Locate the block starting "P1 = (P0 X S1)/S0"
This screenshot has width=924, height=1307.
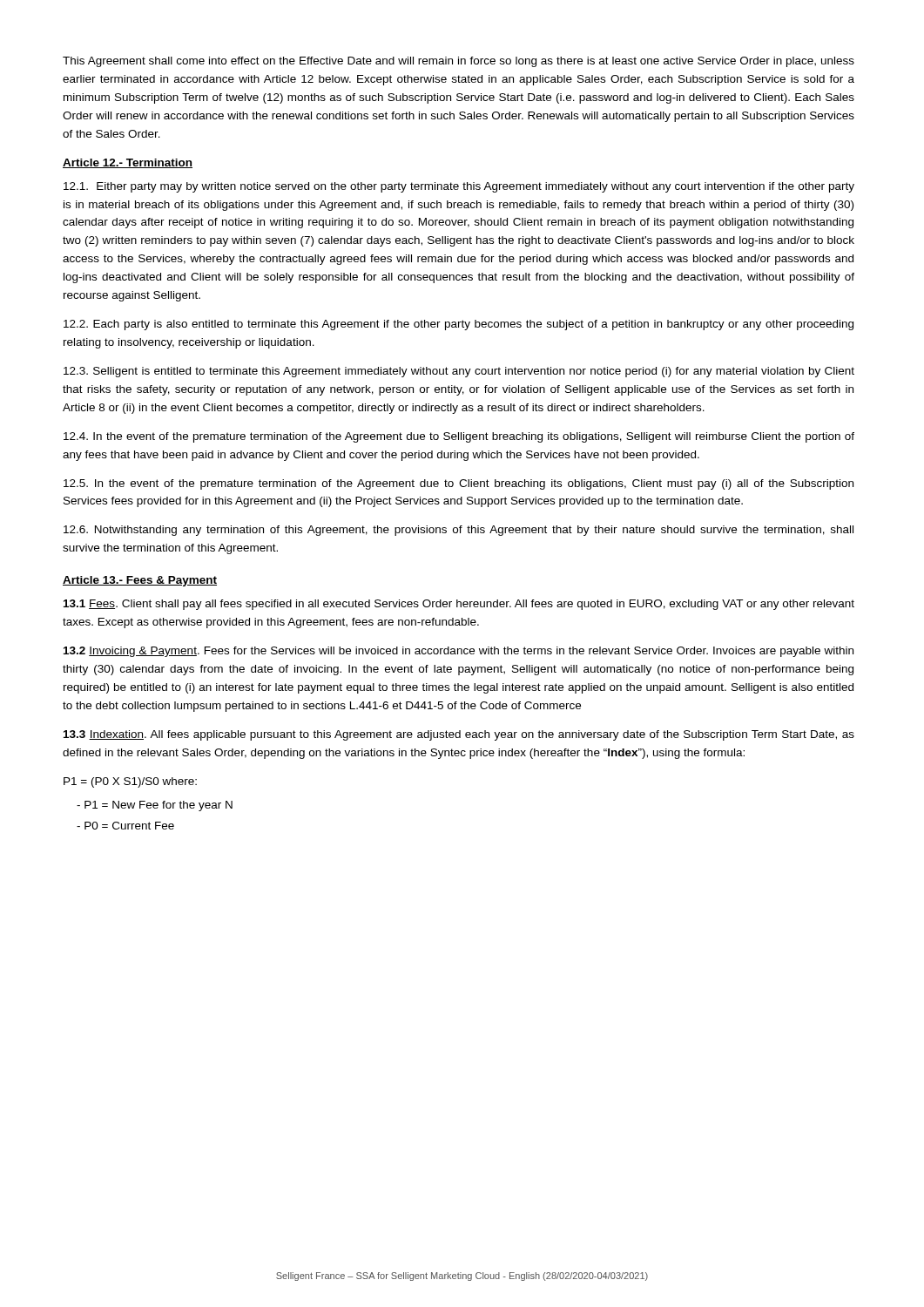point(130,781)
